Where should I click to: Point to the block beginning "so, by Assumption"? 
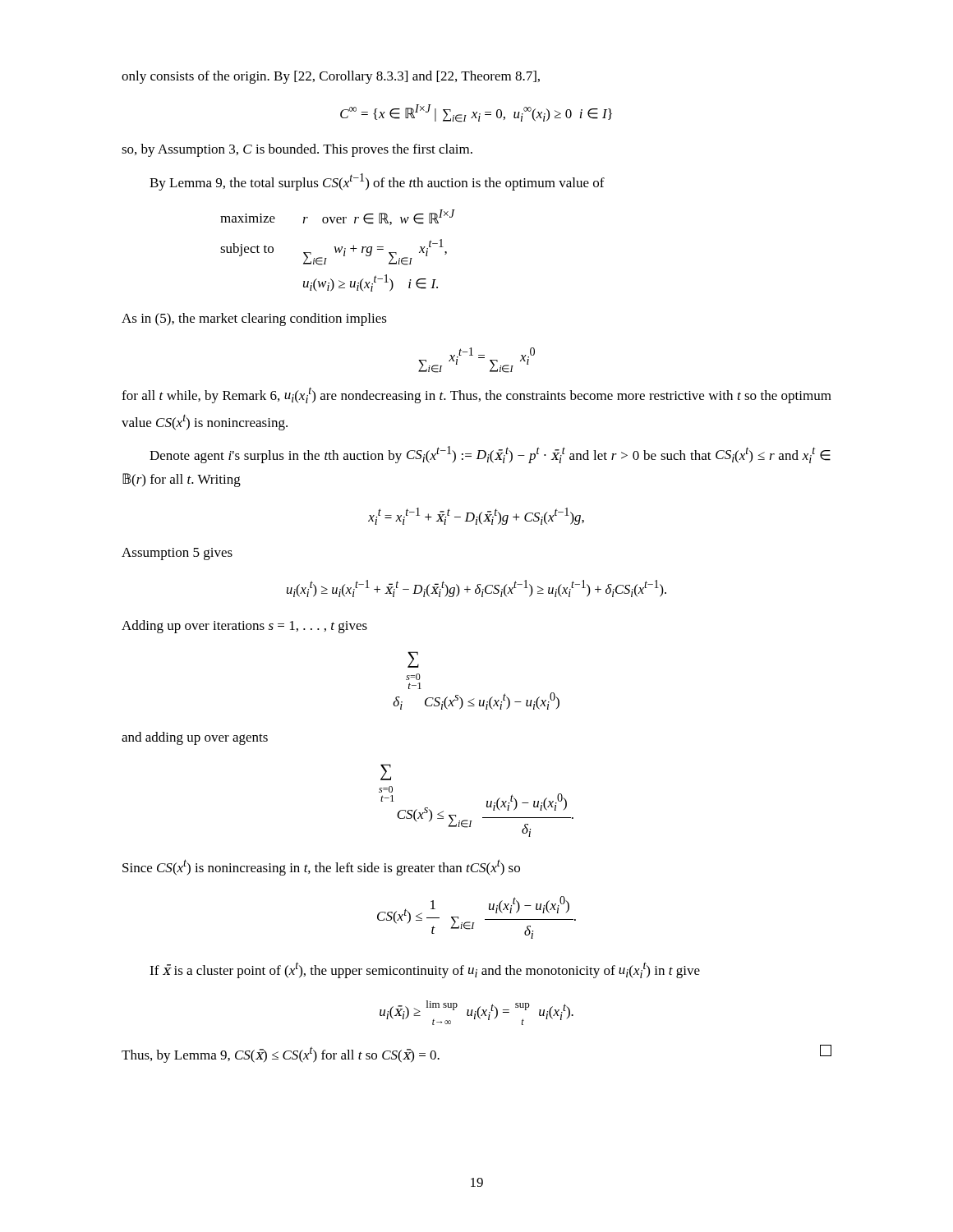coord(297,150)
